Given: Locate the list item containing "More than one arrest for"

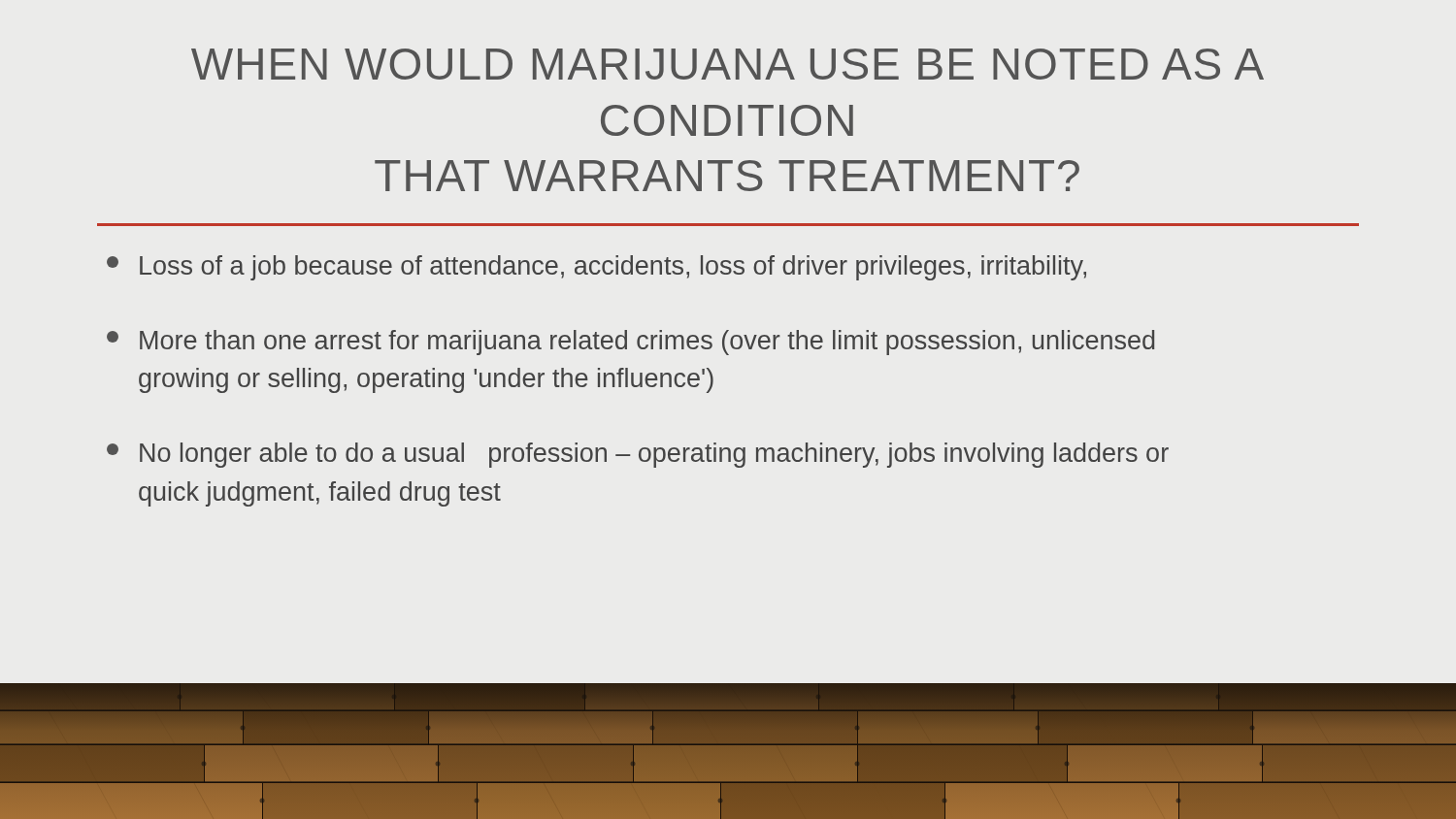Looking at the screenshot, I should pyautogui.click(x=631, y=360).
